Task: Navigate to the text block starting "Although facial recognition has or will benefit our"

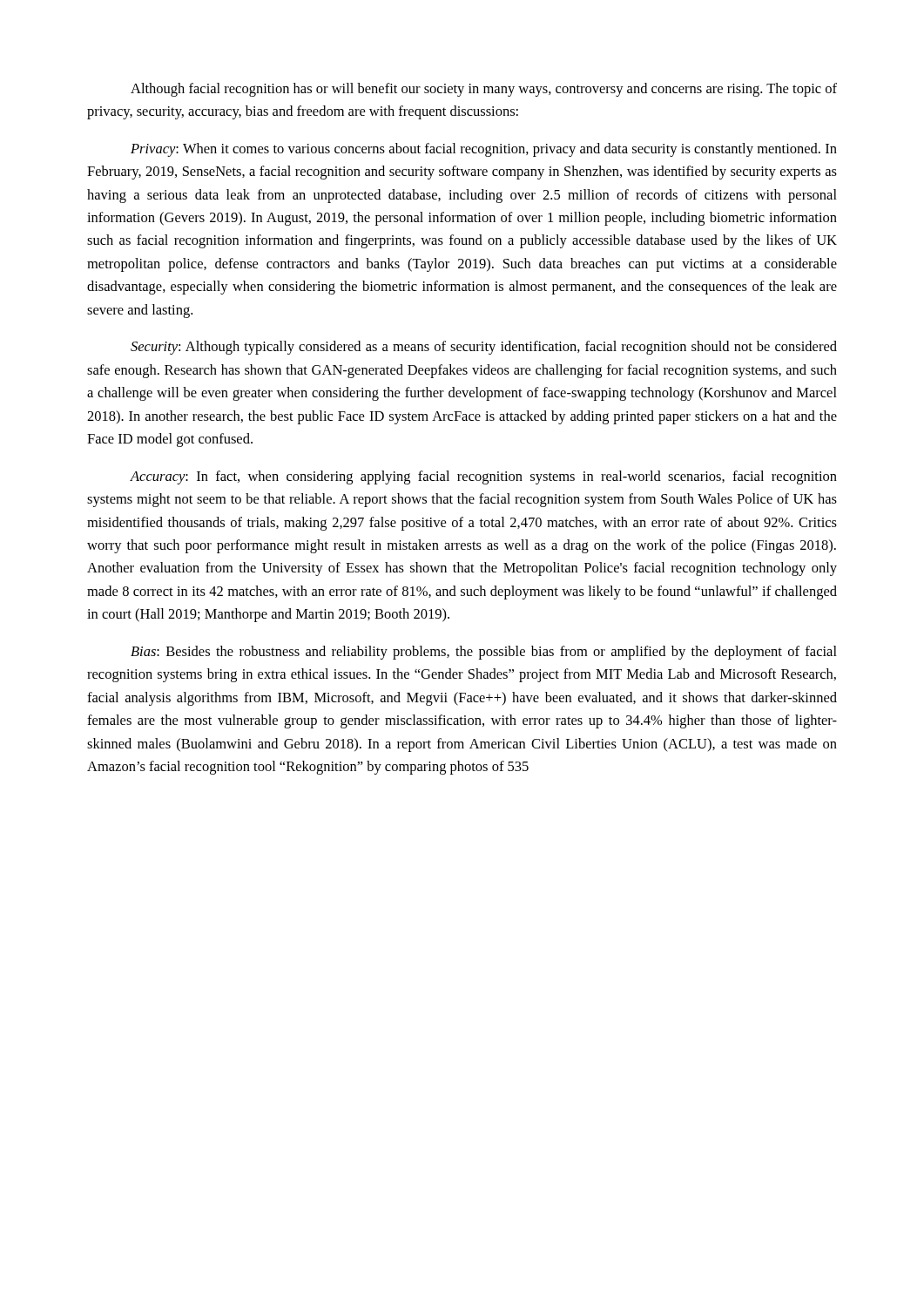Action: pos(462,428)
